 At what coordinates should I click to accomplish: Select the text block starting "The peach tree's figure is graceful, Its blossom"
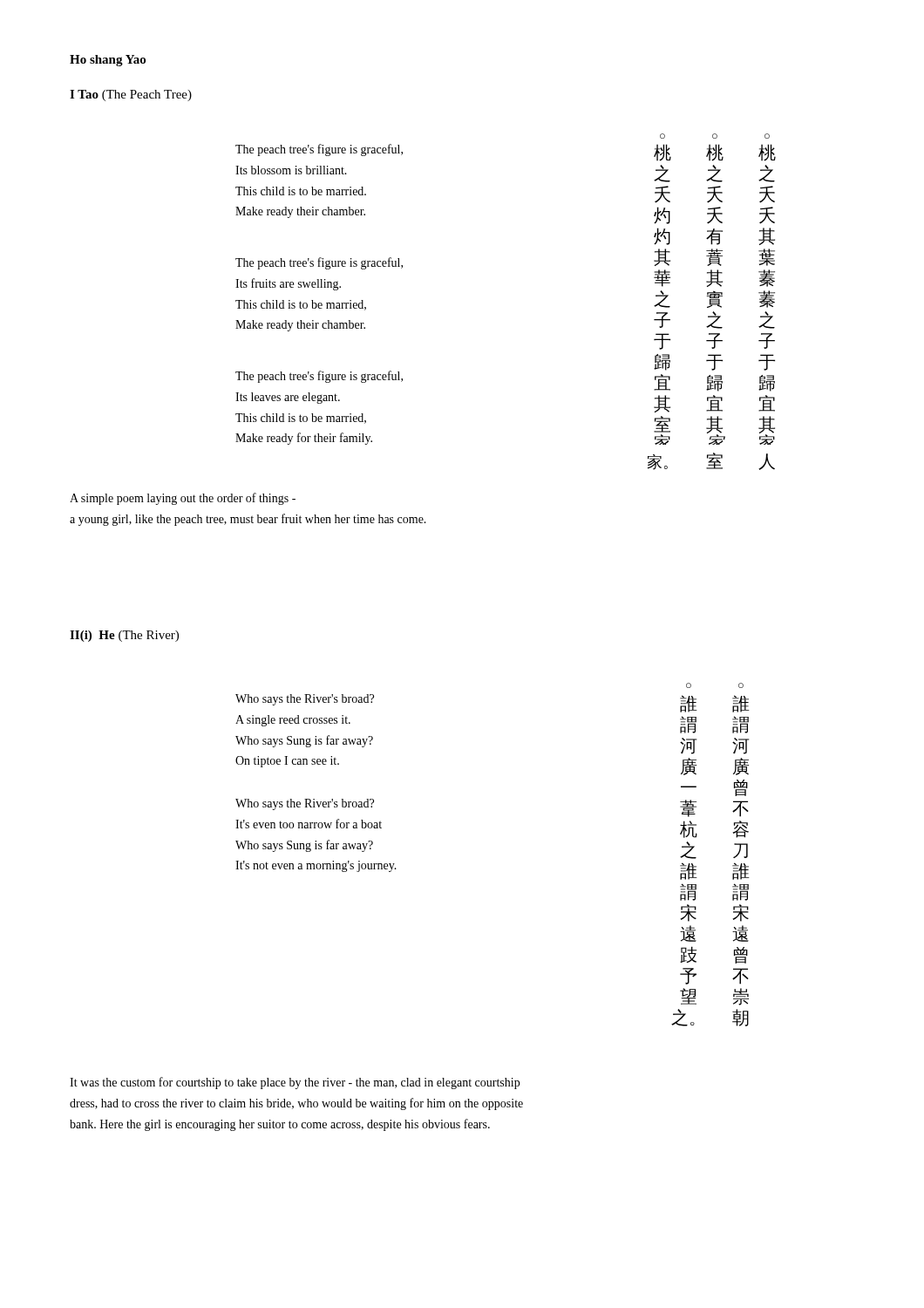coord(319,181)
